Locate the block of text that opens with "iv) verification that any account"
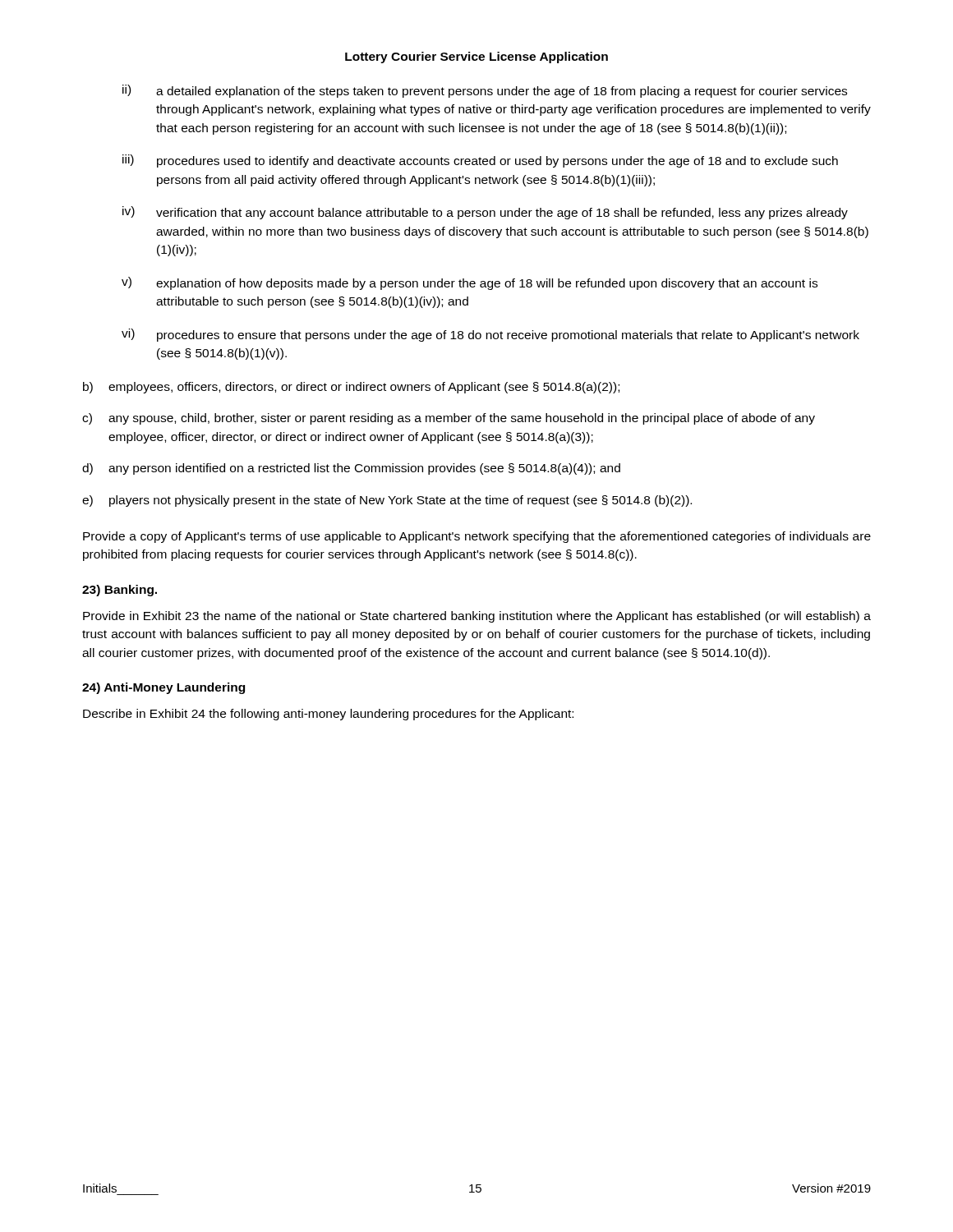 (x=496, y=232)
